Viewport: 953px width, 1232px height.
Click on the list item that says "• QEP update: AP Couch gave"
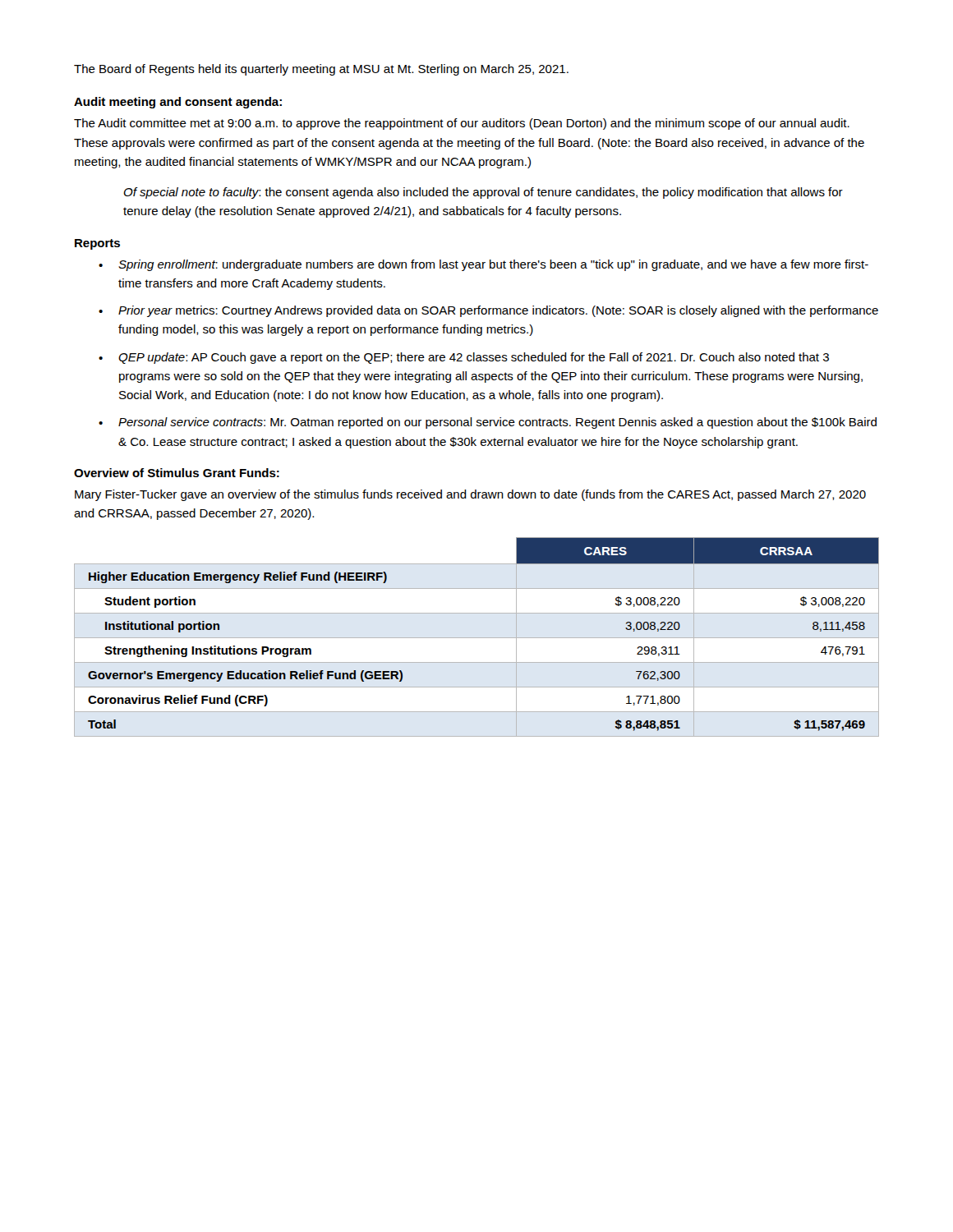pyautogui.click(x=489, y=376)
